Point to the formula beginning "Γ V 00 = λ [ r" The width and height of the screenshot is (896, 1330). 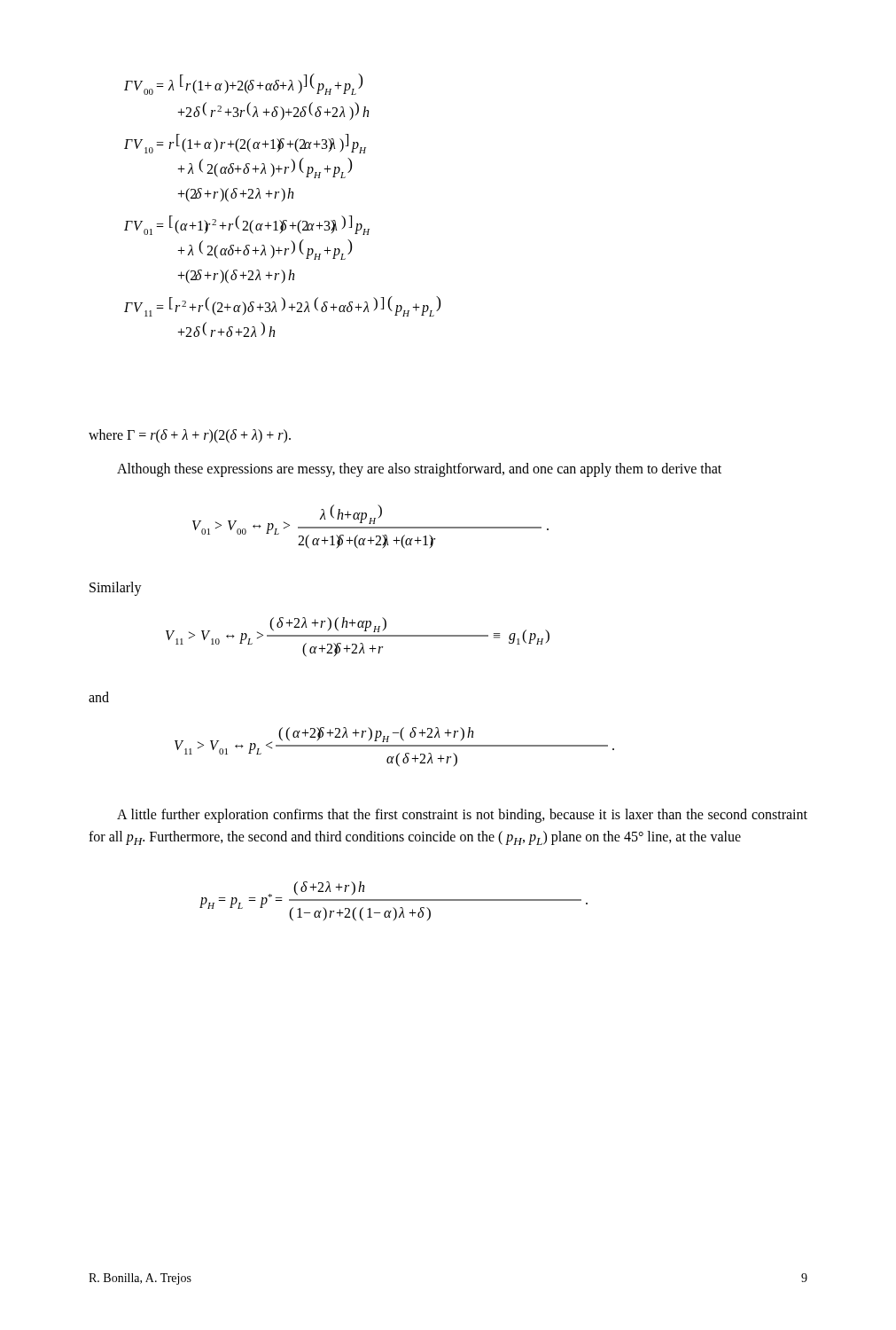coord(243,84)
